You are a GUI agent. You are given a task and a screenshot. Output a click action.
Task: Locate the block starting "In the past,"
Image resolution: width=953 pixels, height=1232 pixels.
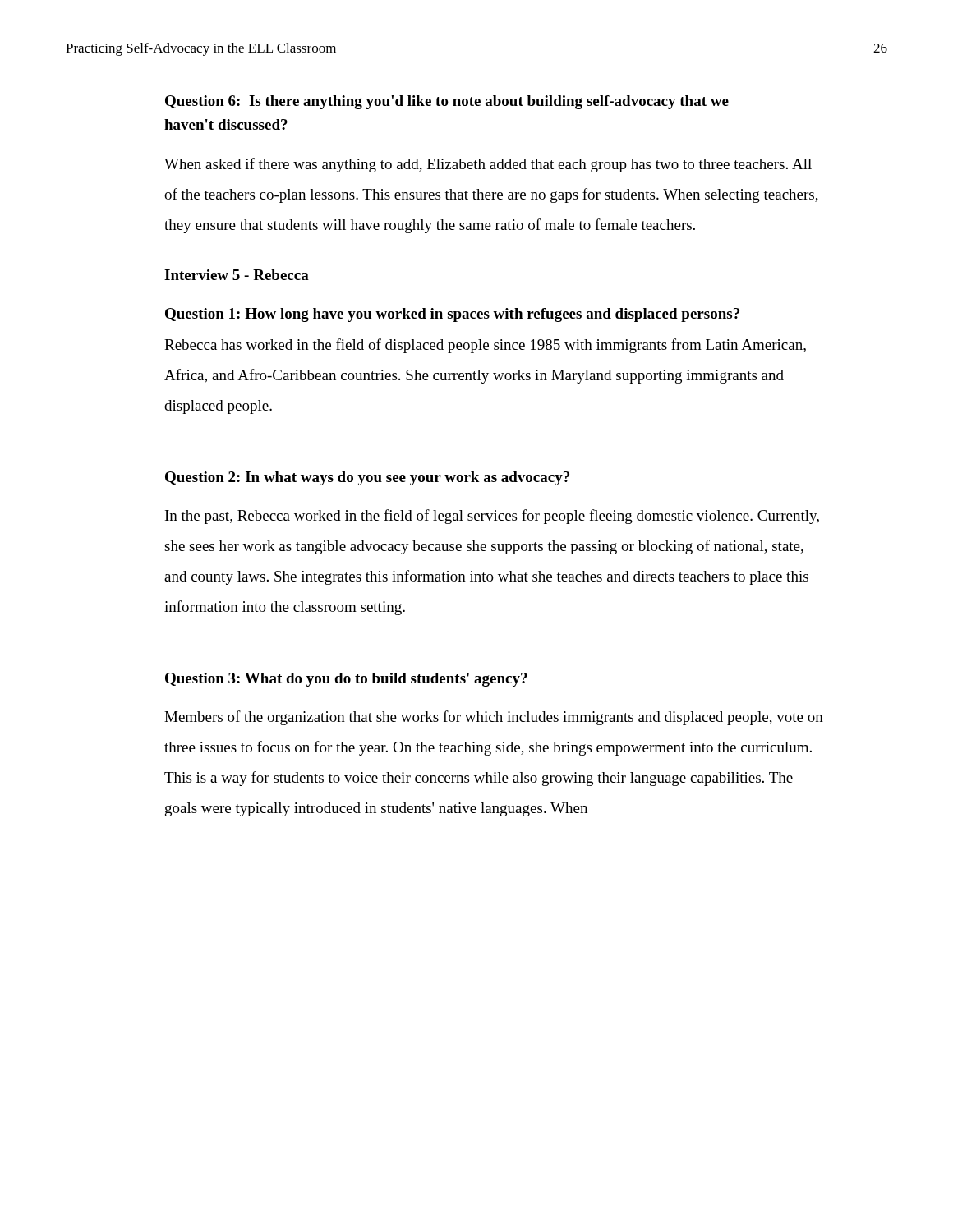coord(492,561)
